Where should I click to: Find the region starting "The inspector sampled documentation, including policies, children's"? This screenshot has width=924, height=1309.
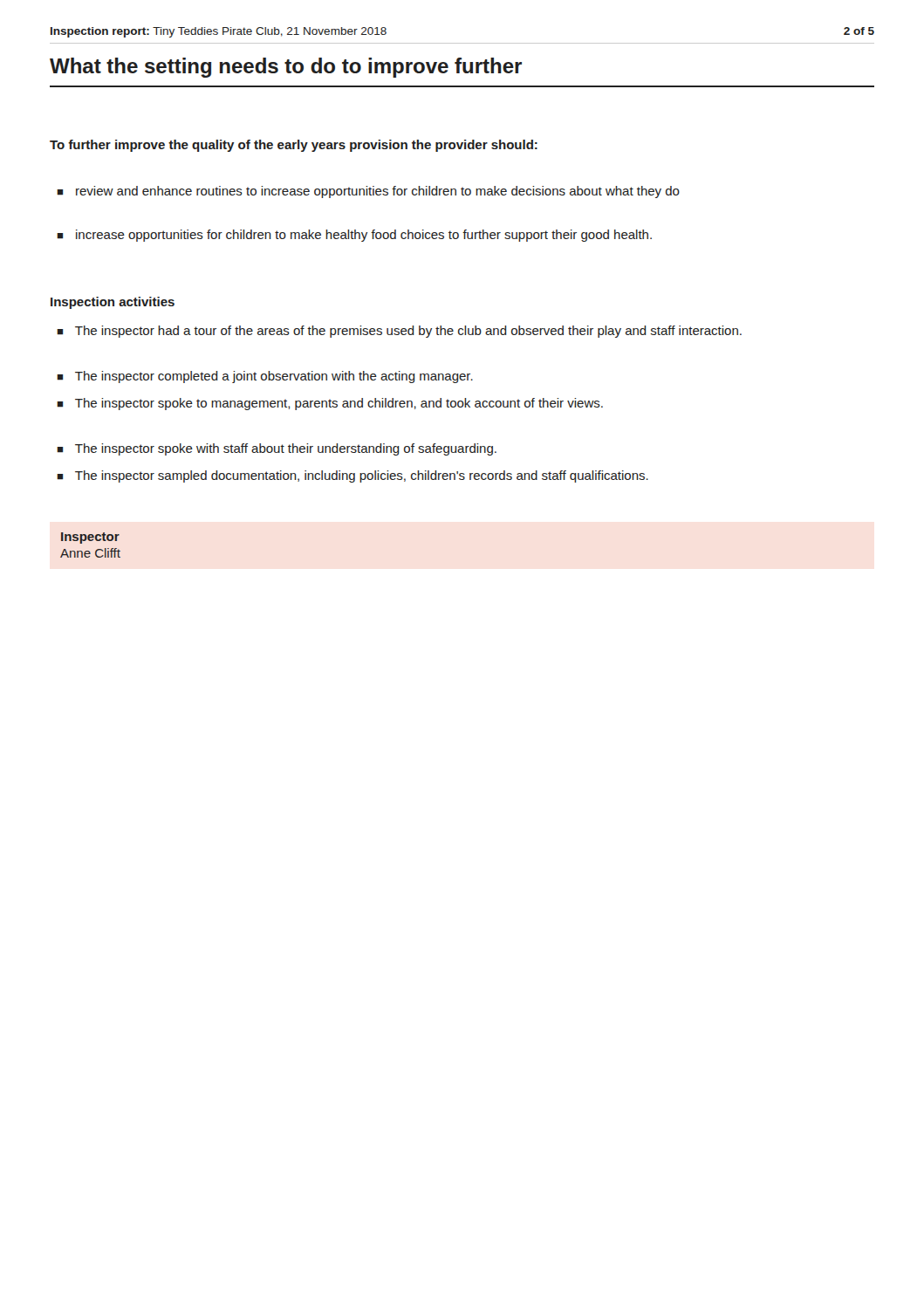360,475
